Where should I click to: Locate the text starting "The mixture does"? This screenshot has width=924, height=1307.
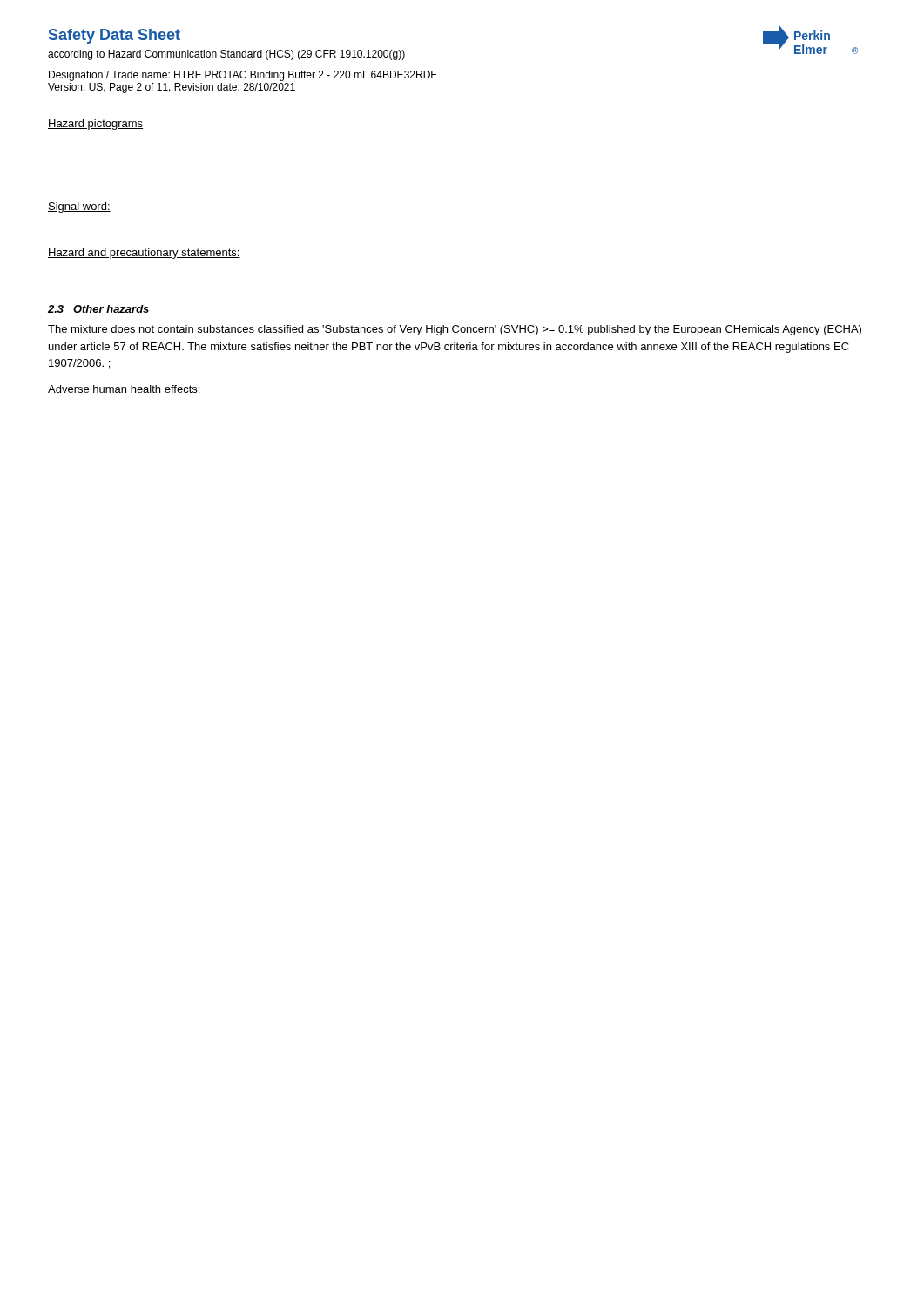click(455, 346)
